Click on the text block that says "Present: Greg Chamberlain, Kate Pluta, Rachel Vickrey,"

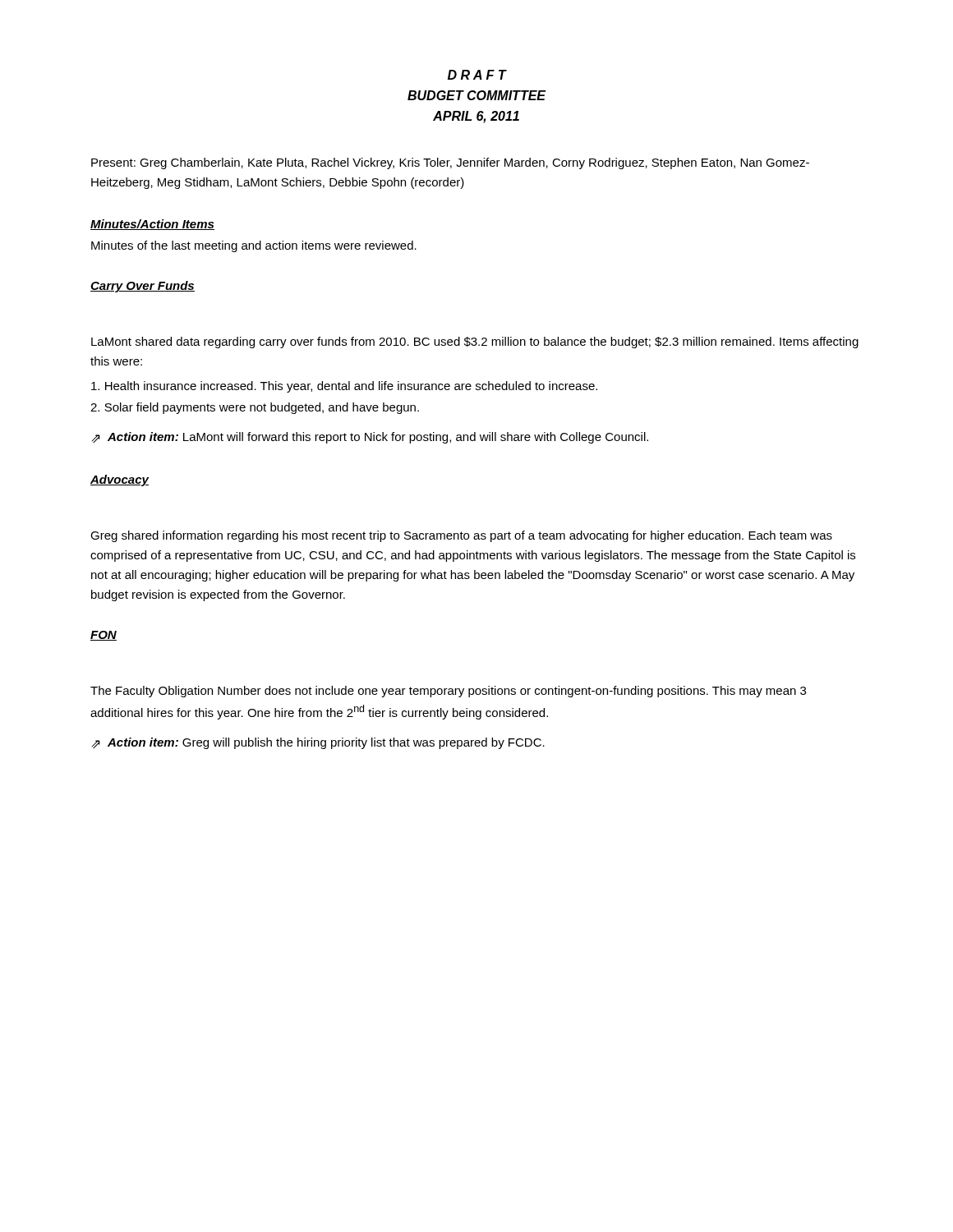(x=450, y=172)
